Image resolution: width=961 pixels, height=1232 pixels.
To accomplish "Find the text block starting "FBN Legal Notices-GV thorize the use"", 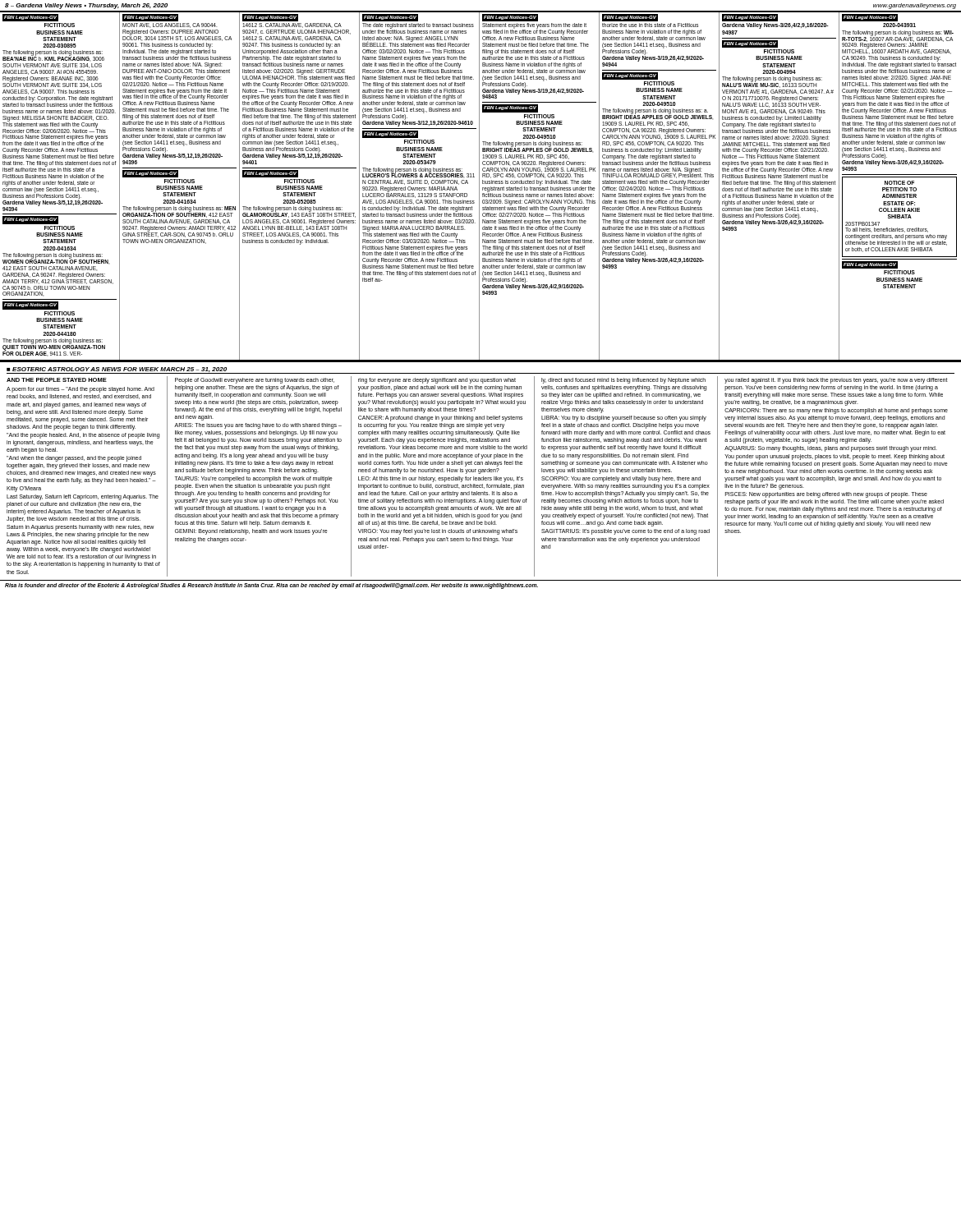I will (x=659, y=142).
